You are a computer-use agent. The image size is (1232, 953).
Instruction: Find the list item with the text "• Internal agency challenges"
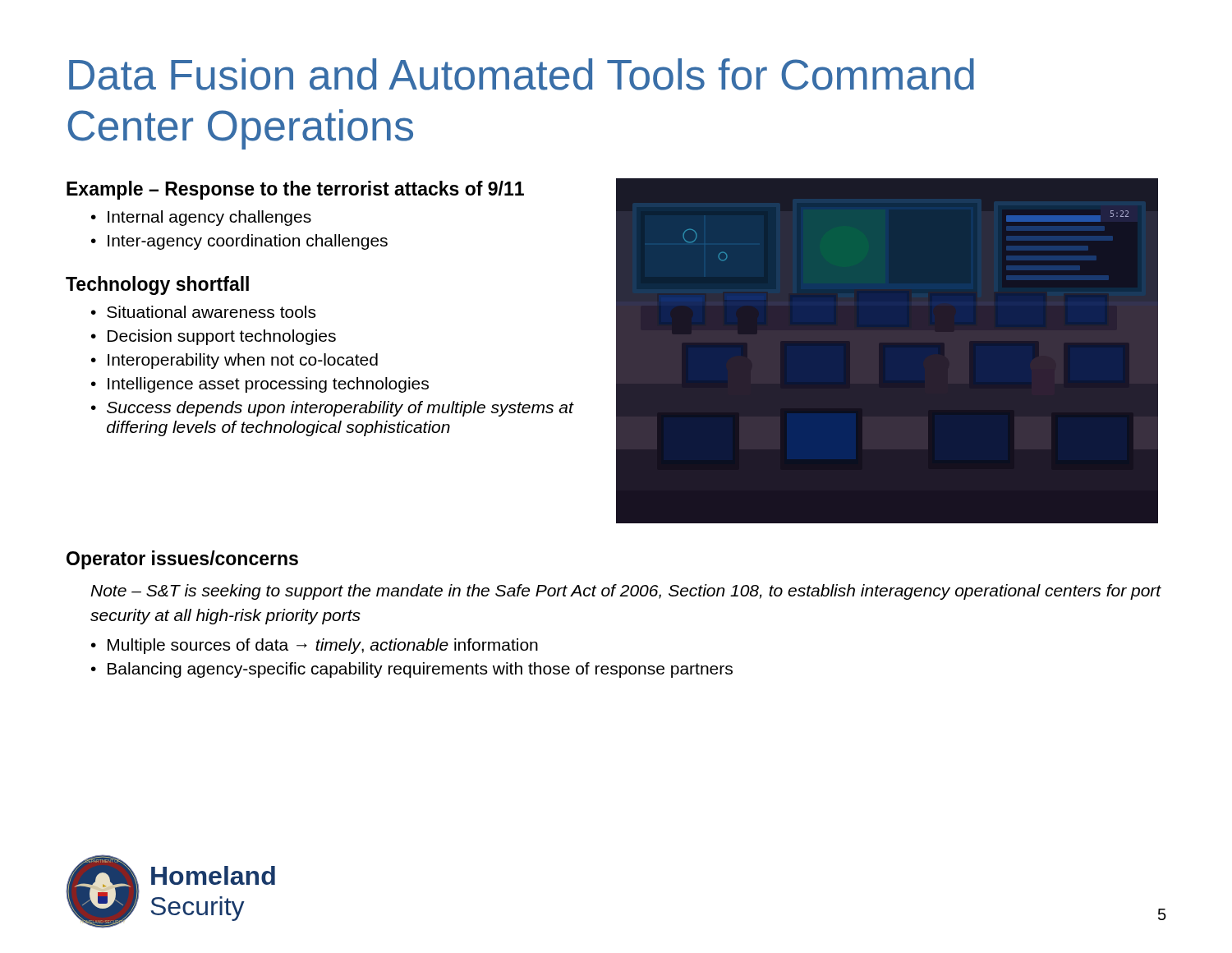click(x=201, y=217)
